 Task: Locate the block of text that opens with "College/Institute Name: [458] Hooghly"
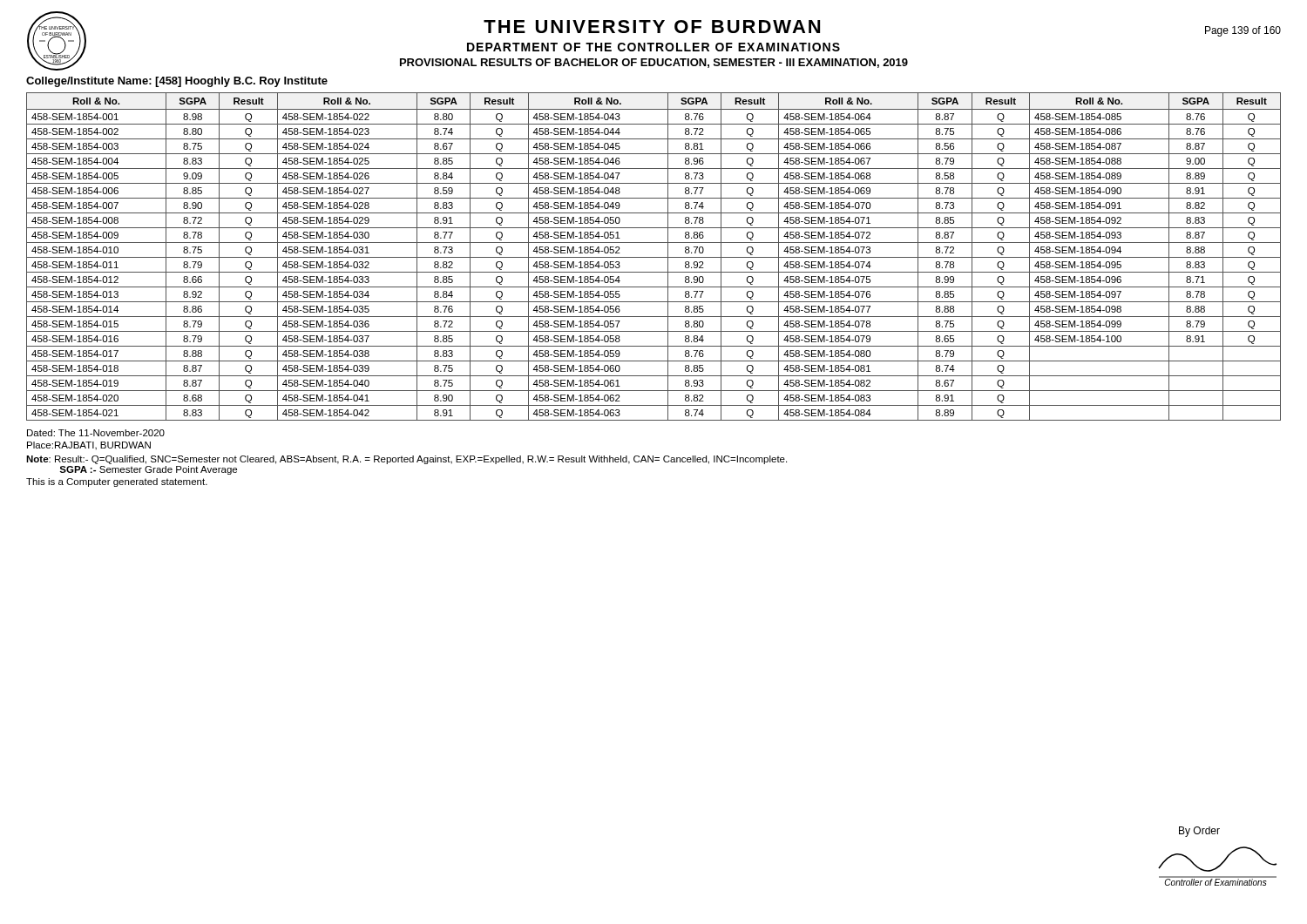pos(177,81)
